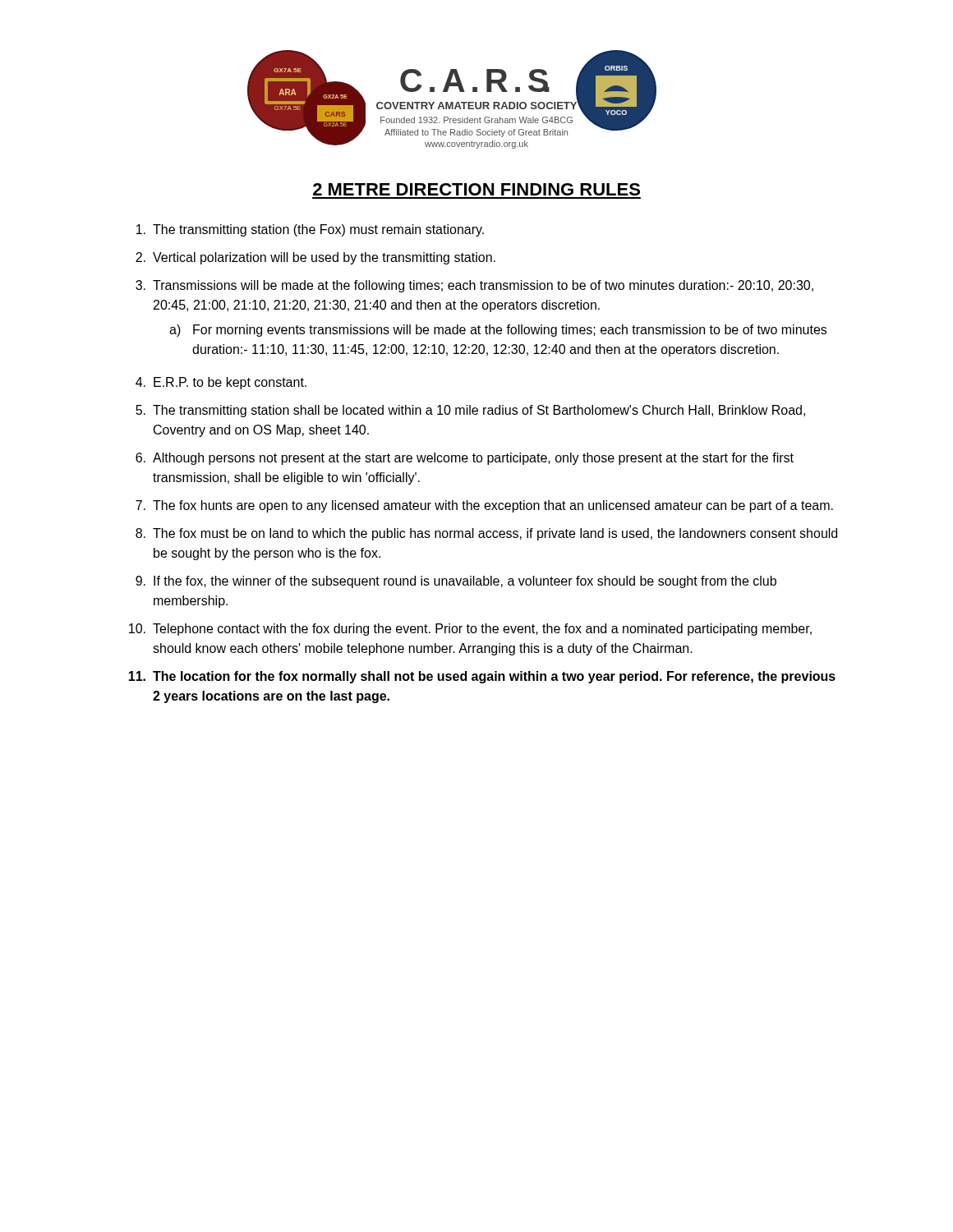Find the list item with the text "4. E.R.P. to be kept constant."
This screenshot has height=1232, width=953.
click(221, 383)
